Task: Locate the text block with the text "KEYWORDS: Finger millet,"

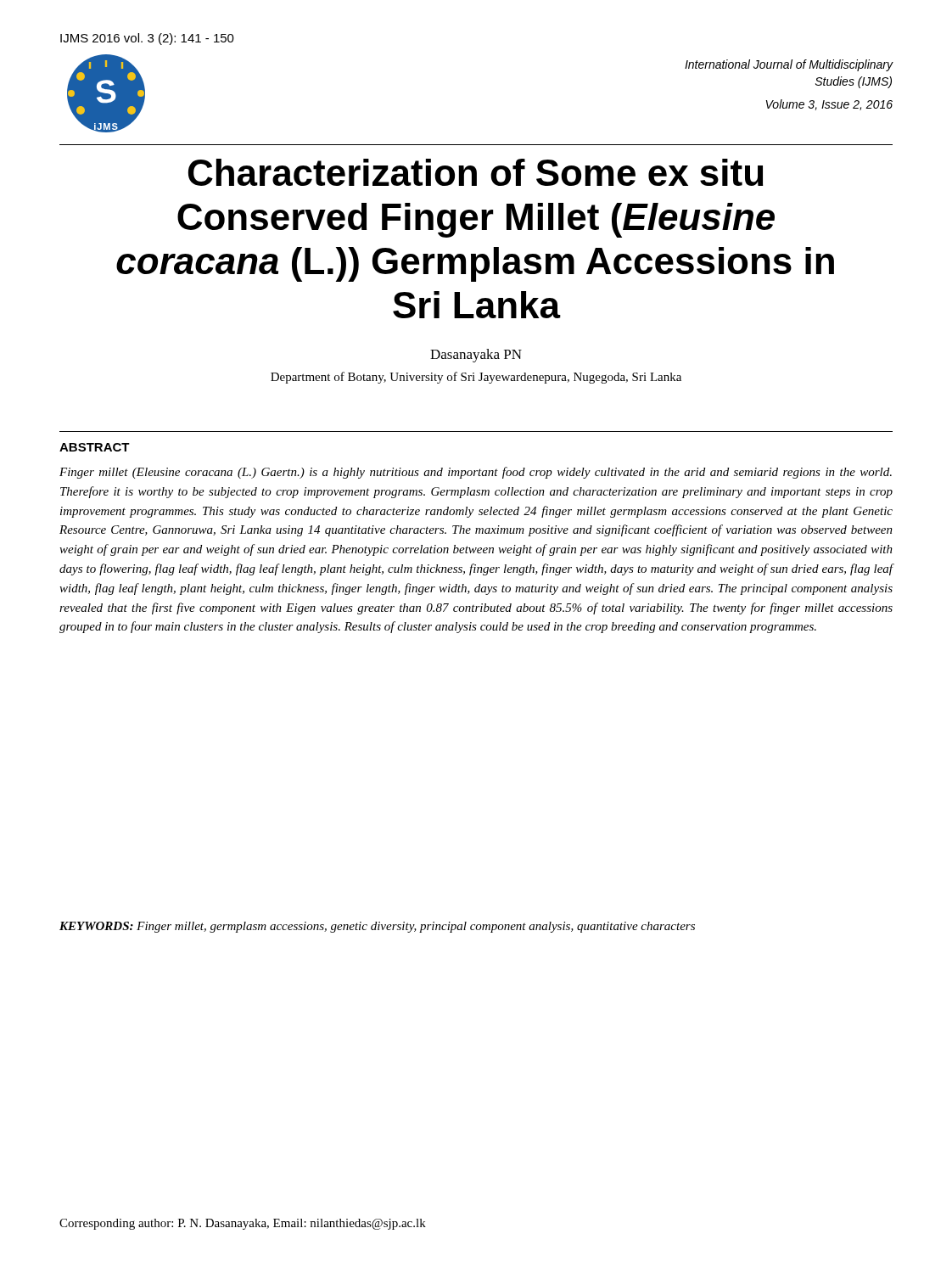Action: click(x=377, y=926)
